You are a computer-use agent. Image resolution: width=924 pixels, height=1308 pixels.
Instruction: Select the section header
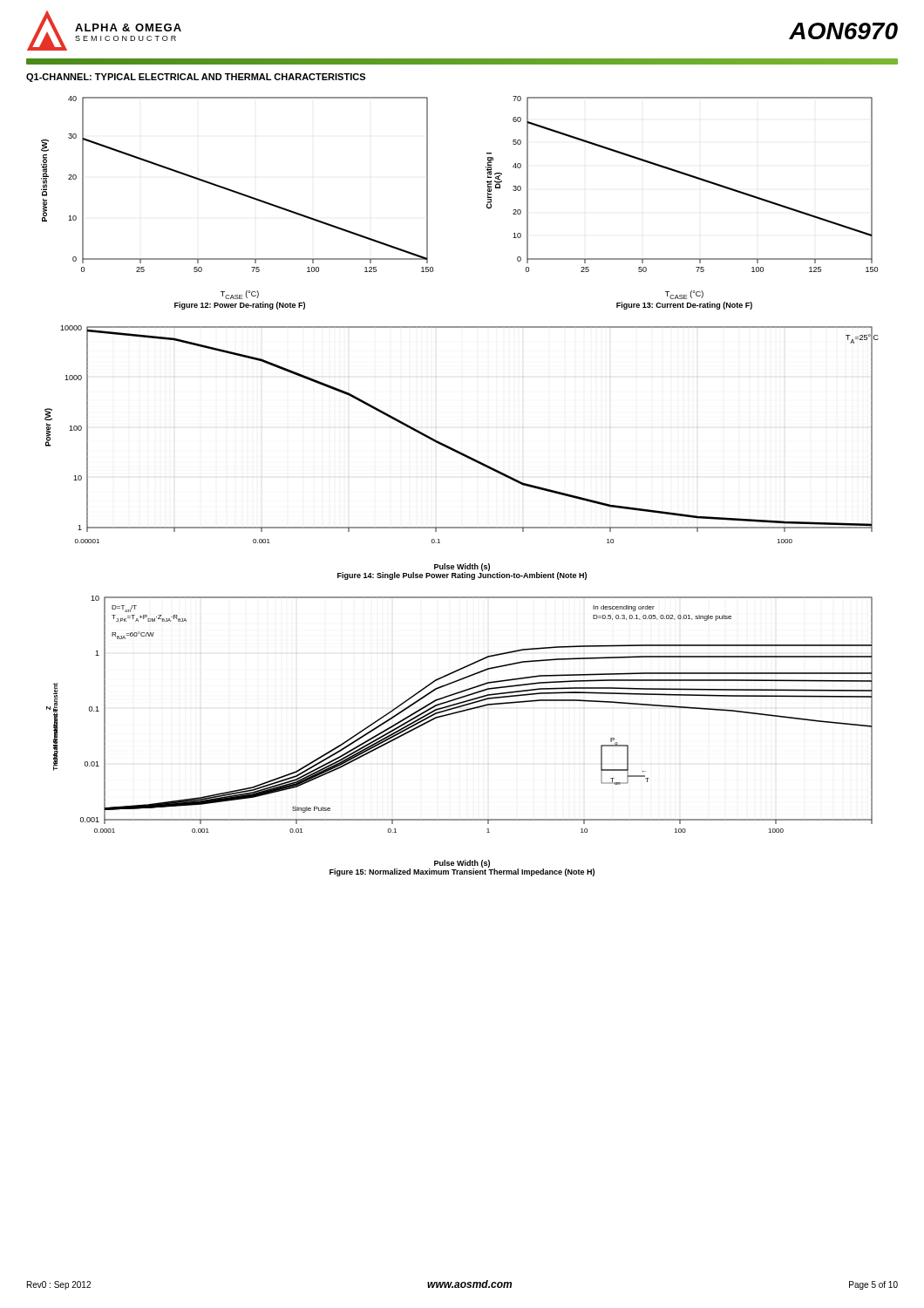tap(196, 77)
